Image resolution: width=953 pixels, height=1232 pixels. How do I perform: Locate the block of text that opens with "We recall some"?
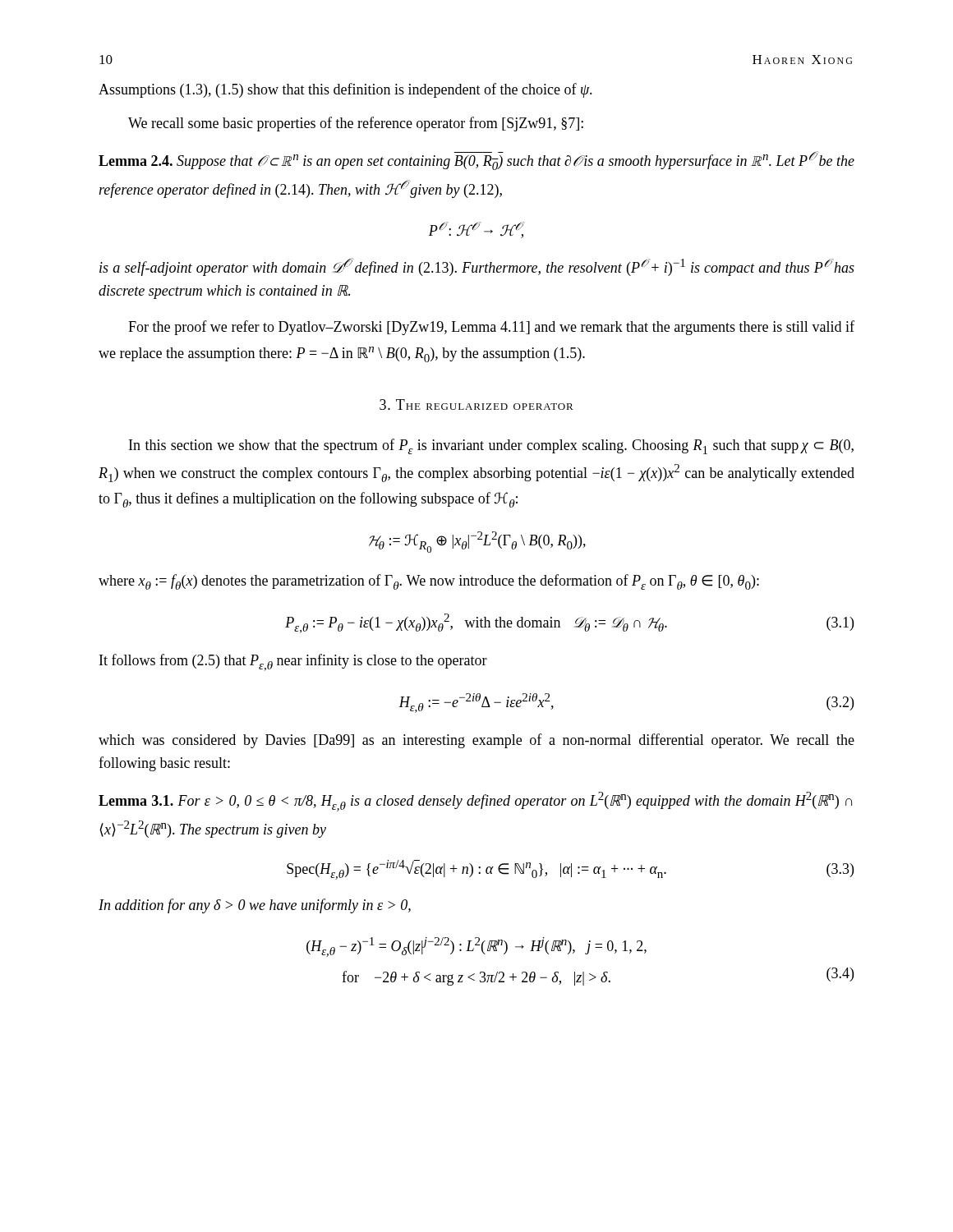356,124
